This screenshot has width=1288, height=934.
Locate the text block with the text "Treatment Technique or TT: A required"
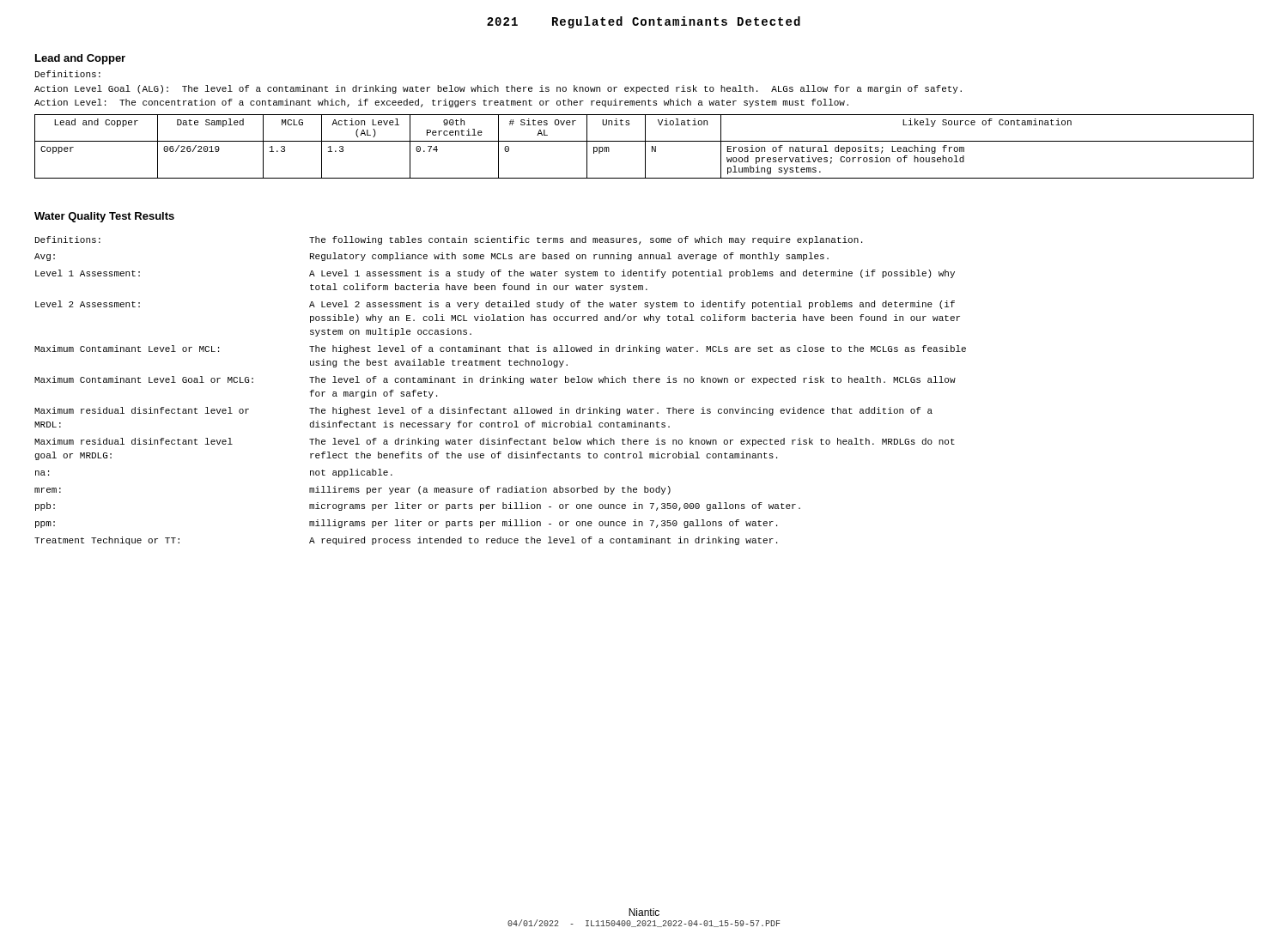[644, 542]
